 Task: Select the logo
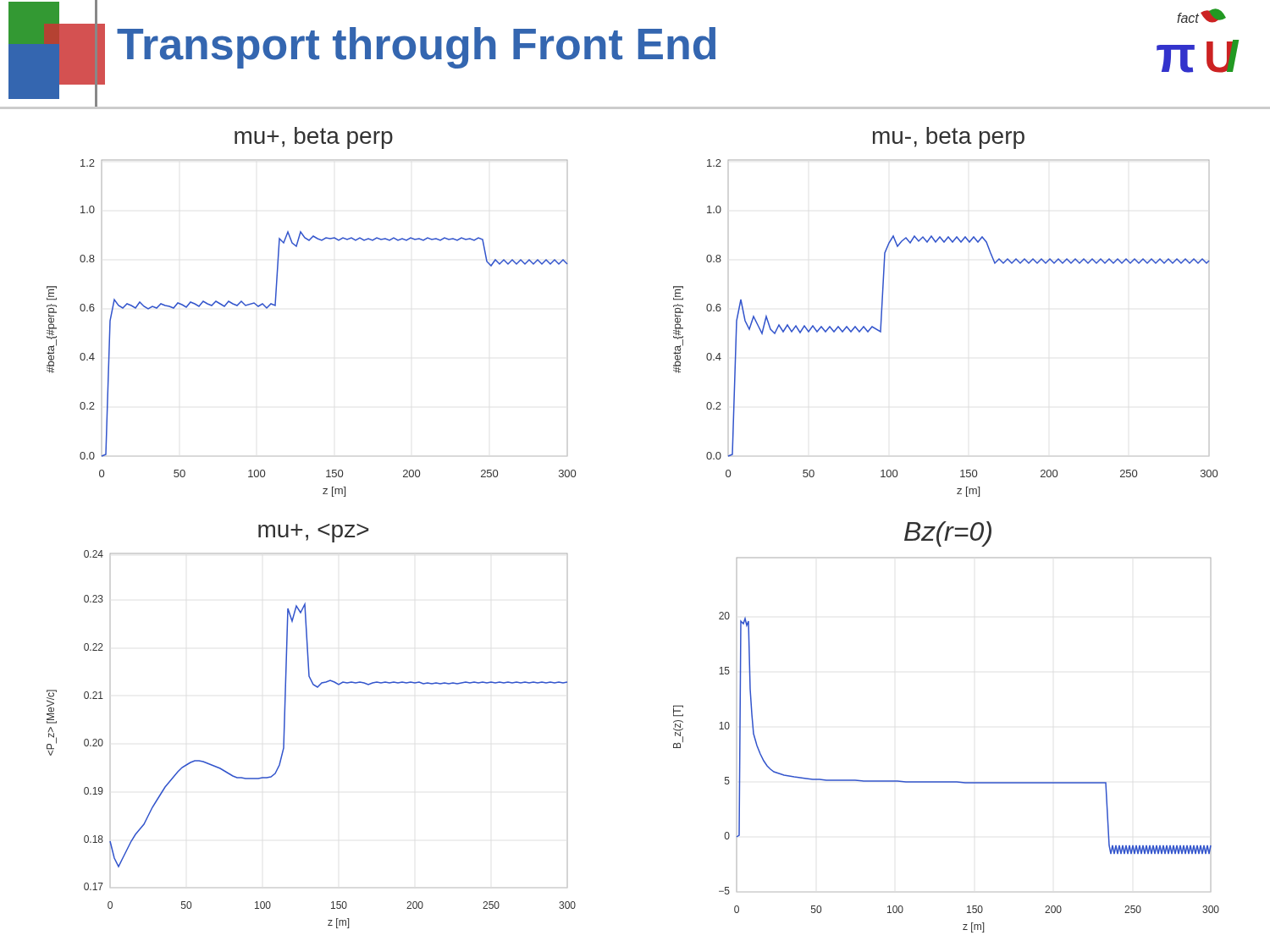pos(1200,50)
